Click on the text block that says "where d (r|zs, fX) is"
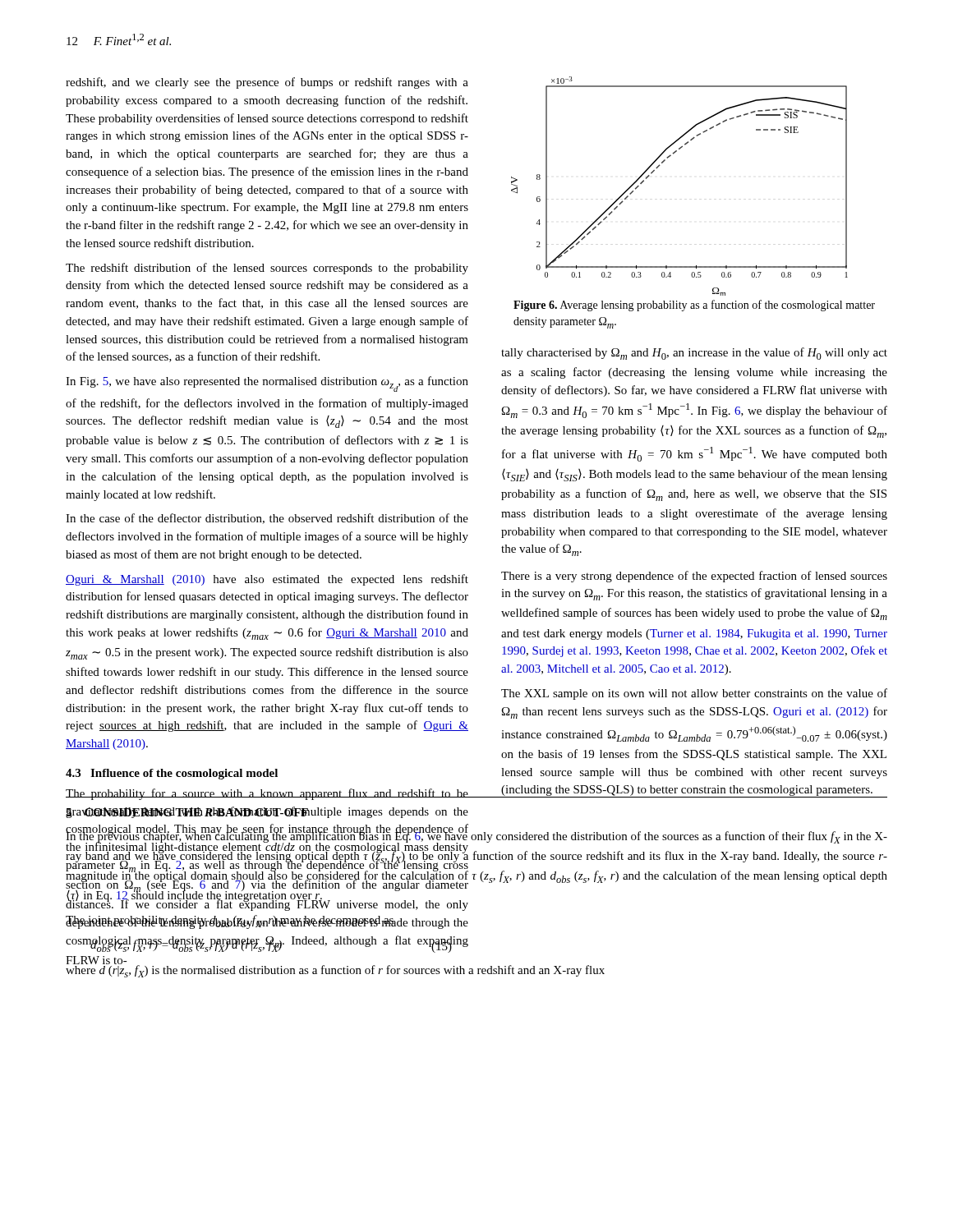953x1232 pixels. [476, 972]
